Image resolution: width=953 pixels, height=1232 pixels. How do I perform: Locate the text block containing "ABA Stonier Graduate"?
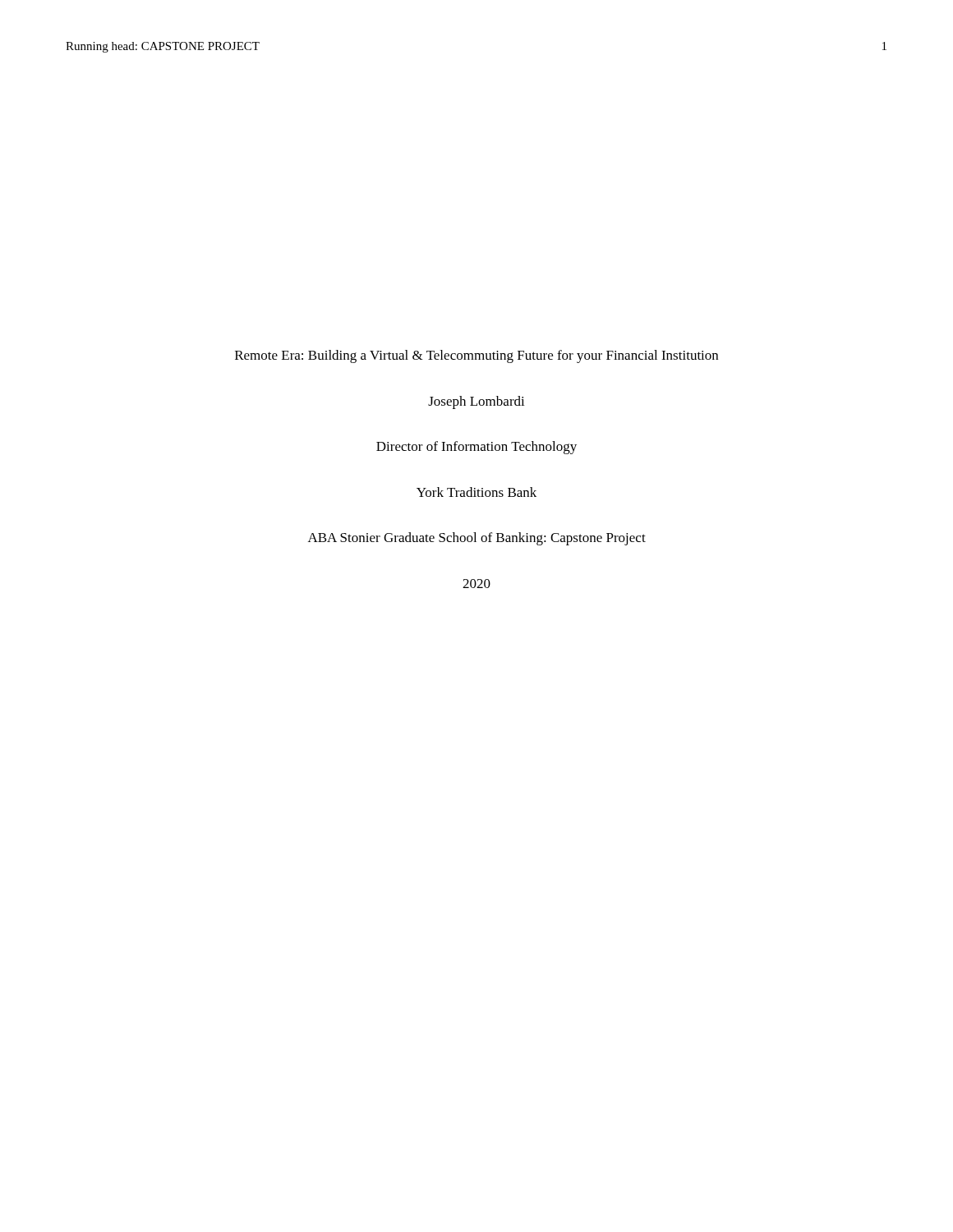pyautogui.click(x=476, y=538)
